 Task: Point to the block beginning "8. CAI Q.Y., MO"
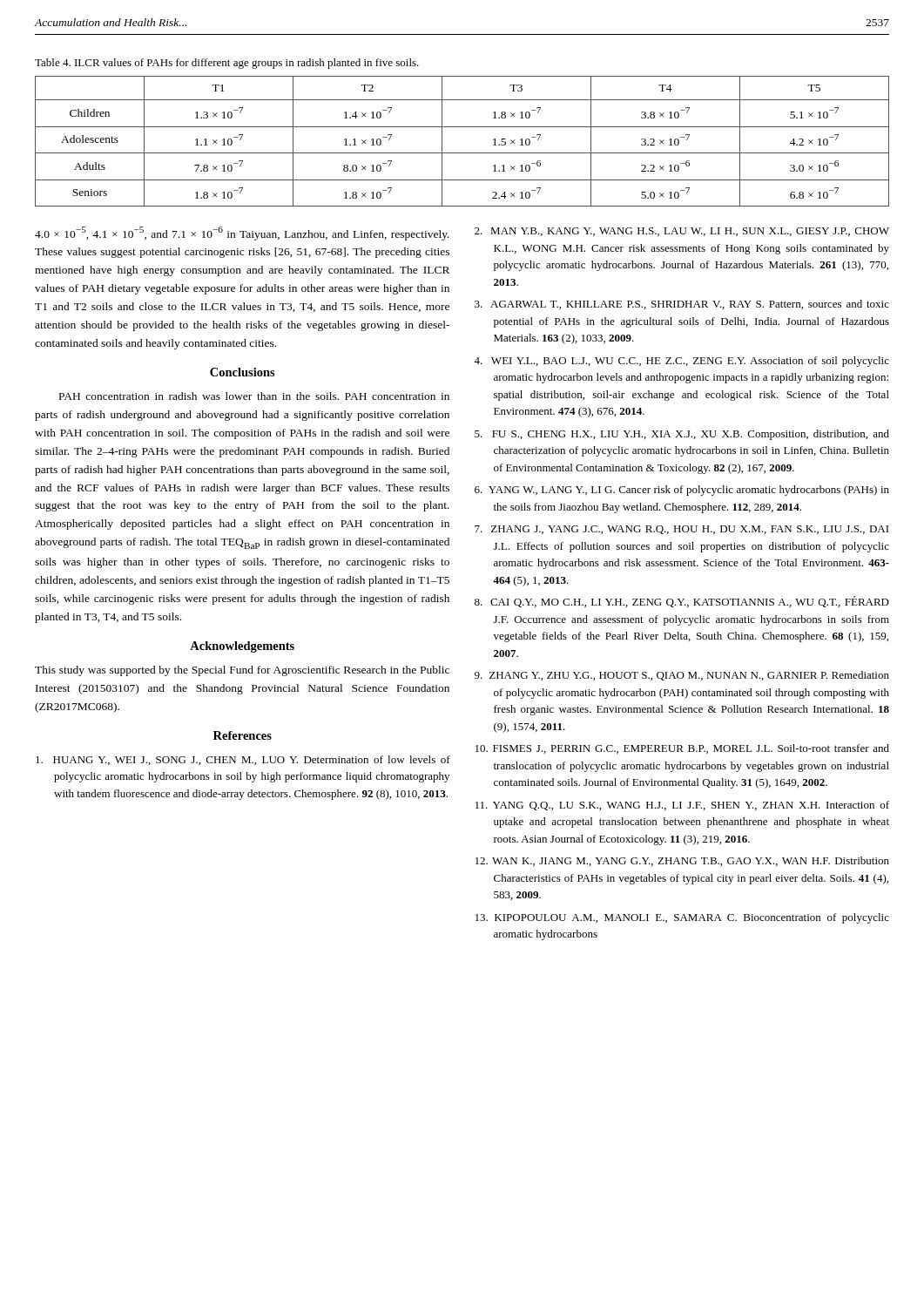(x=682, y=627)
